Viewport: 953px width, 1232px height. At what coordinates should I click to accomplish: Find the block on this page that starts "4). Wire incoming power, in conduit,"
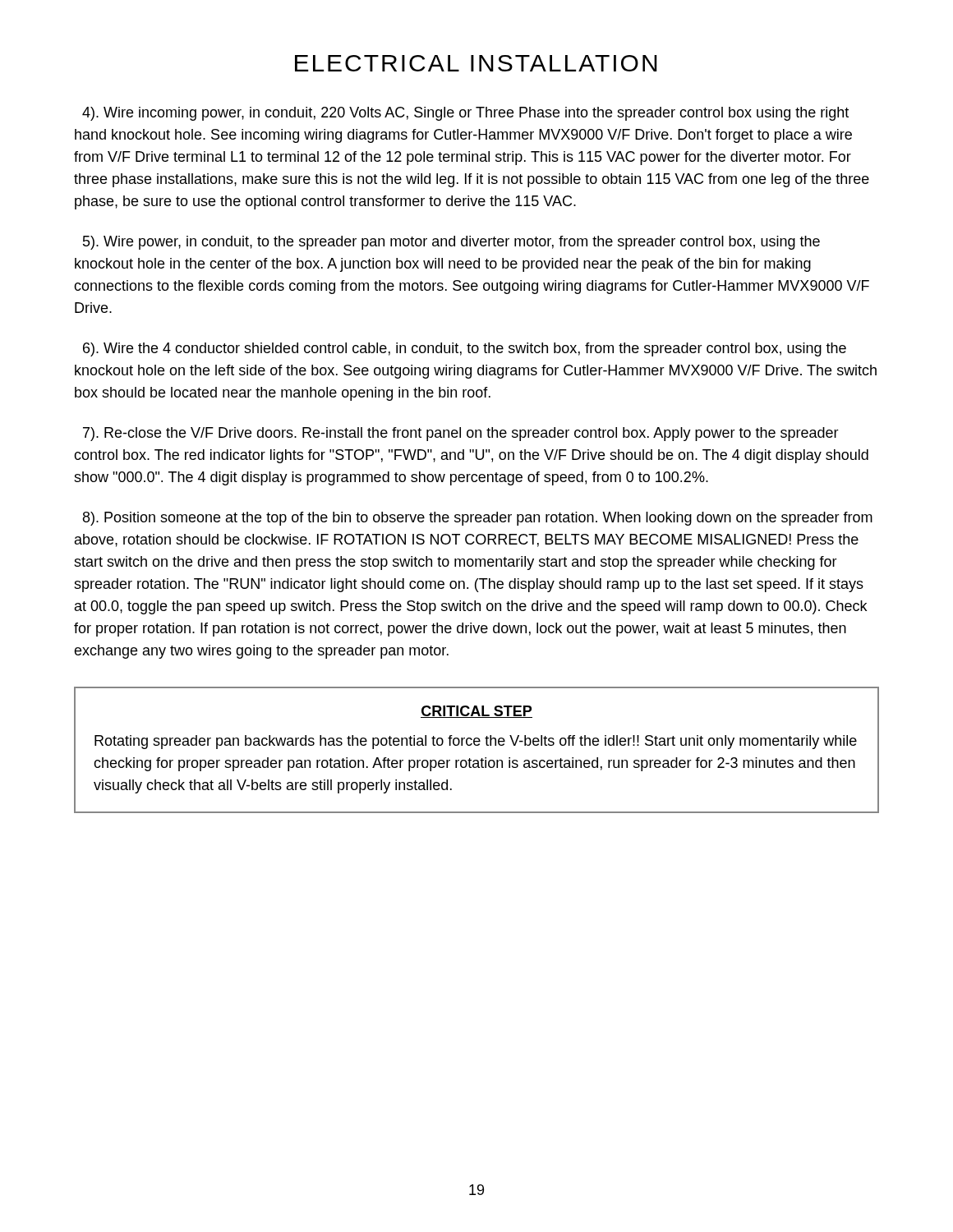point(472,157)
